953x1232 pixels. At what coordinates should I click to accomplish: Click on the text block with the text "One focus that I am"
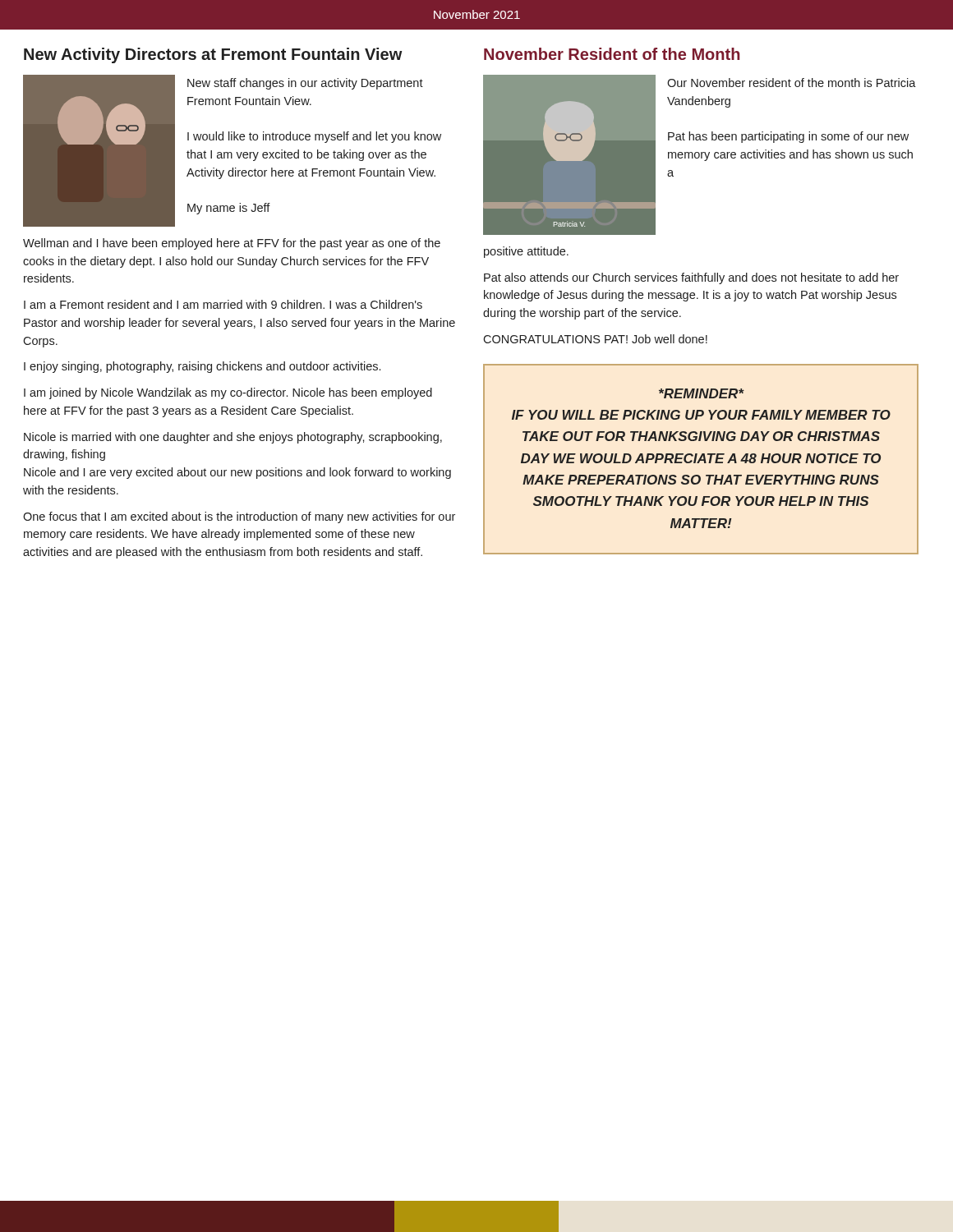tap(239, 534)
